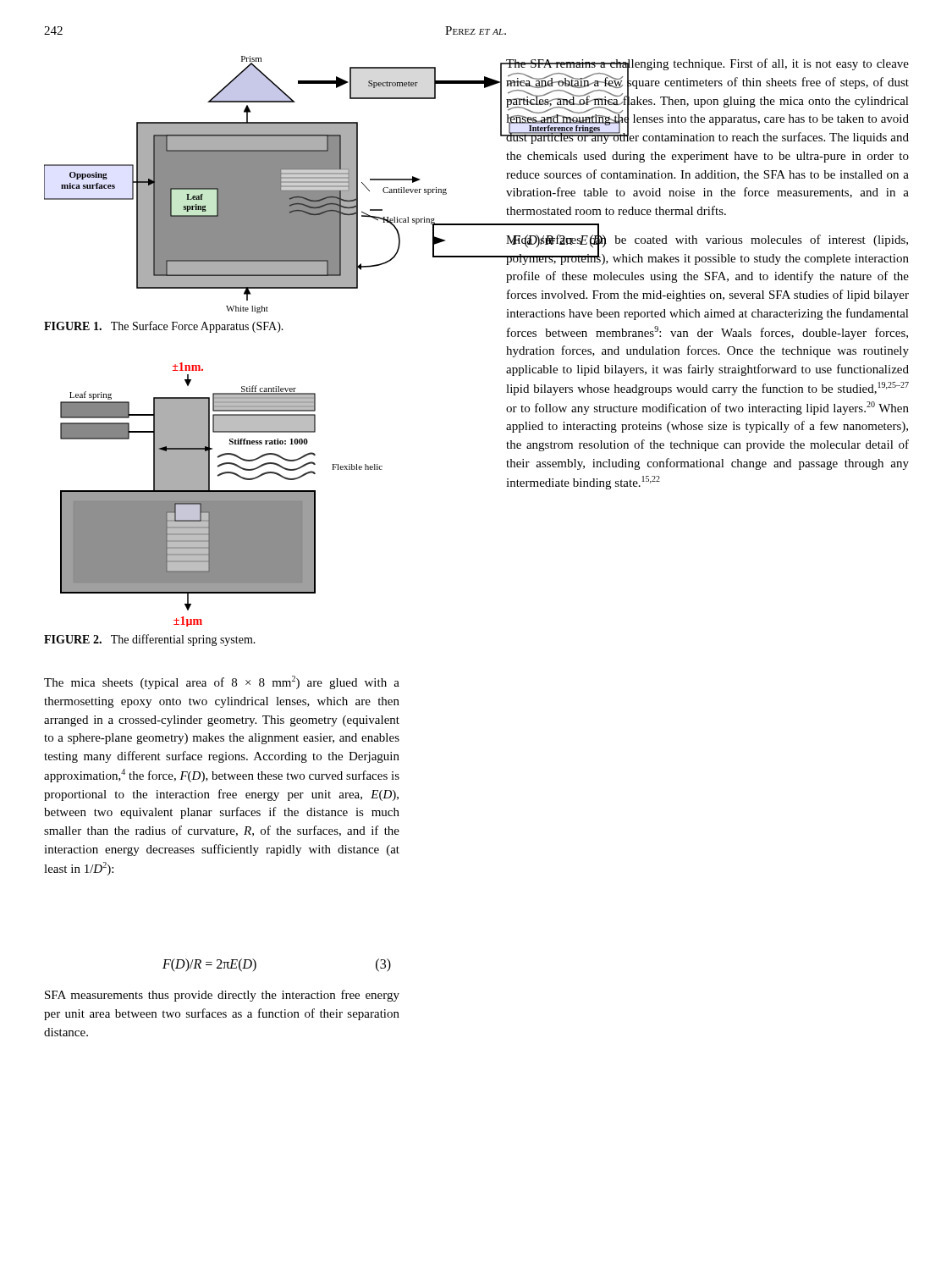Click on the element starting "The SFA remains a challenging technique."
Image resolution: width=952 pixels, height=1270 pixels.
pyautogui.click(x=707, y=274)
